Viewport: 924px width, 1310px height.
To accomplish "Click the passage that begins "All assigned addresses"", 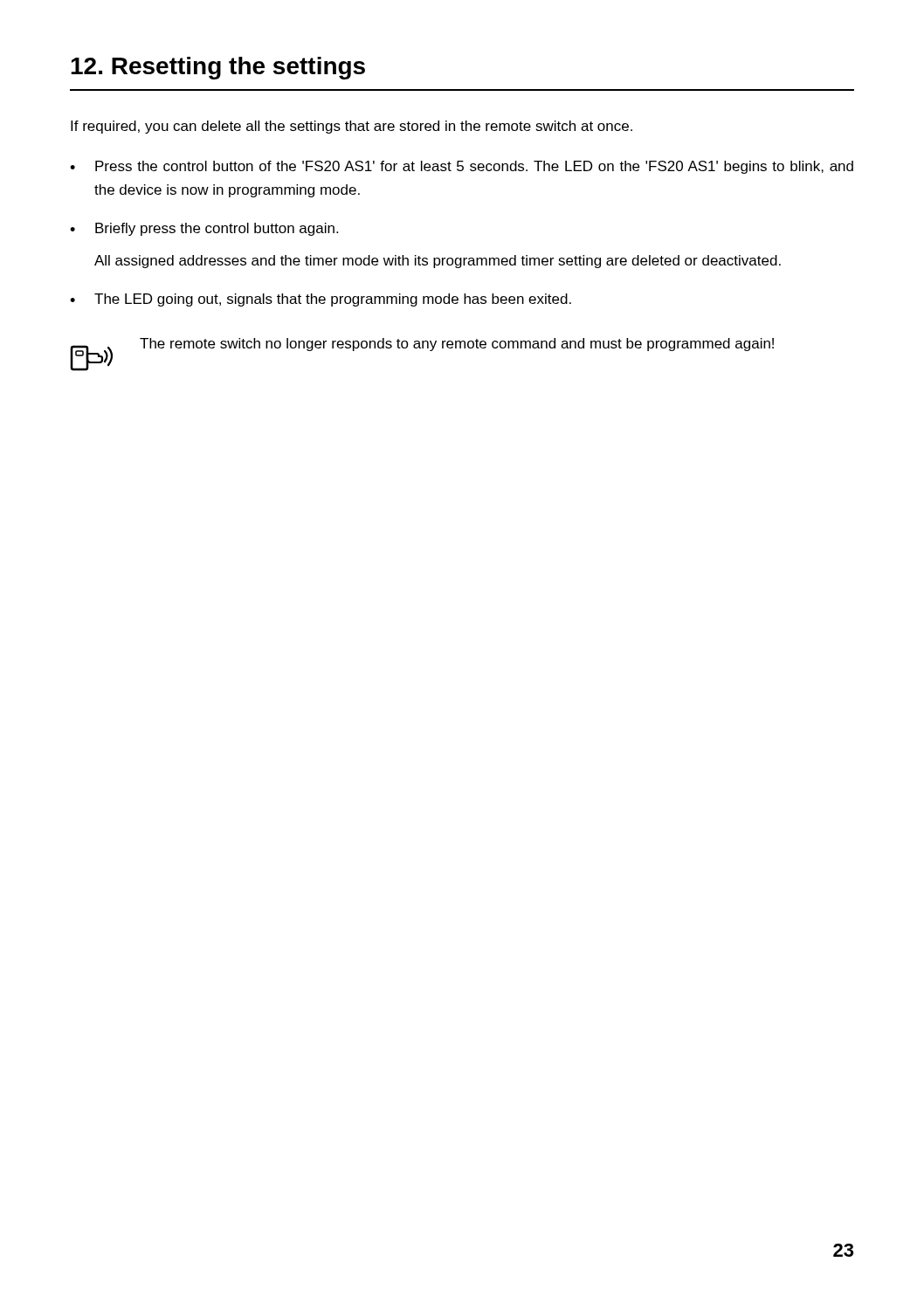I will (474, 261).
